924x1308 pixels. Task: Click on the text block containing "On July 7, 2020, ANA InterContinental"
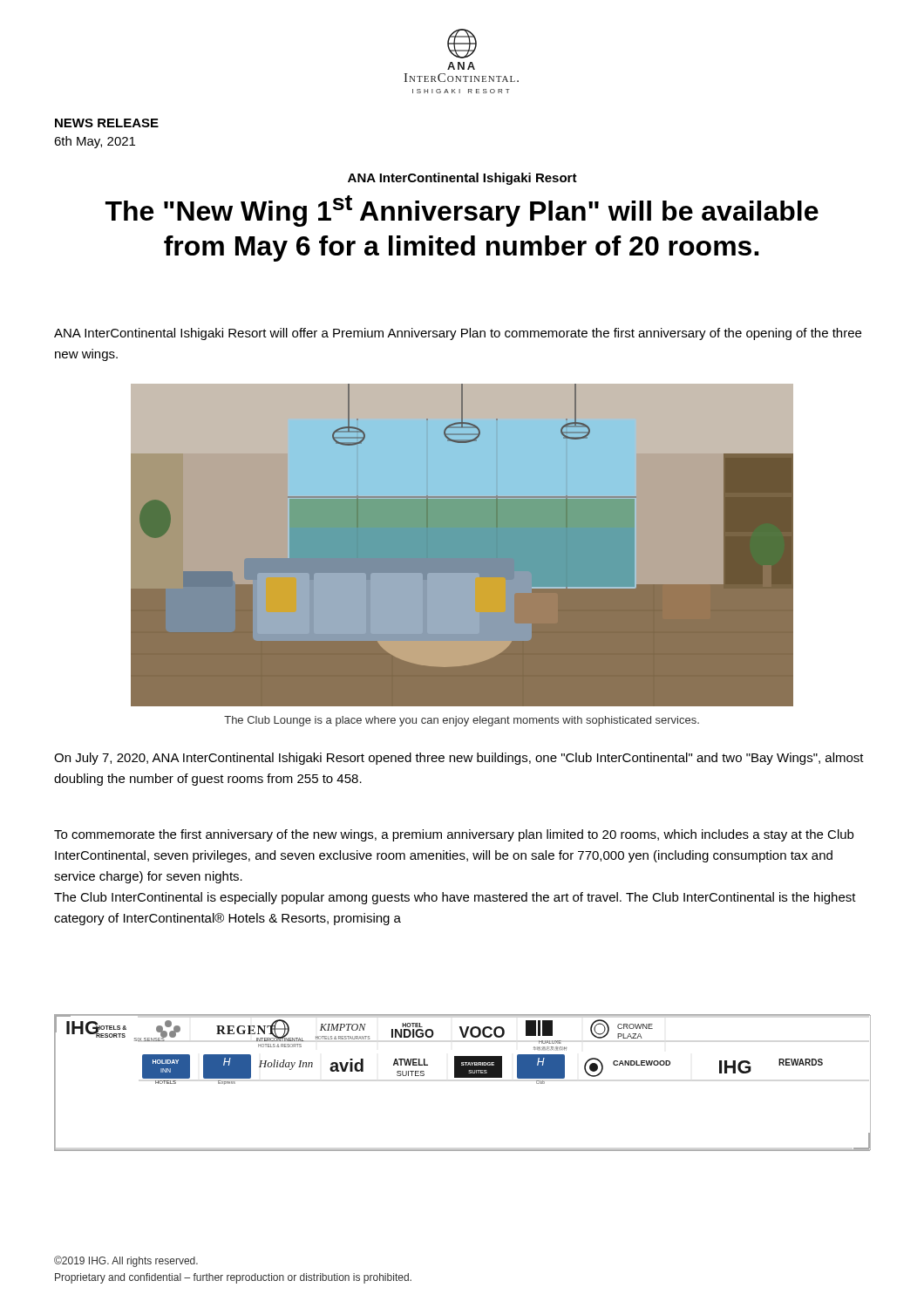pyautogui.click(x=459, y=768)
